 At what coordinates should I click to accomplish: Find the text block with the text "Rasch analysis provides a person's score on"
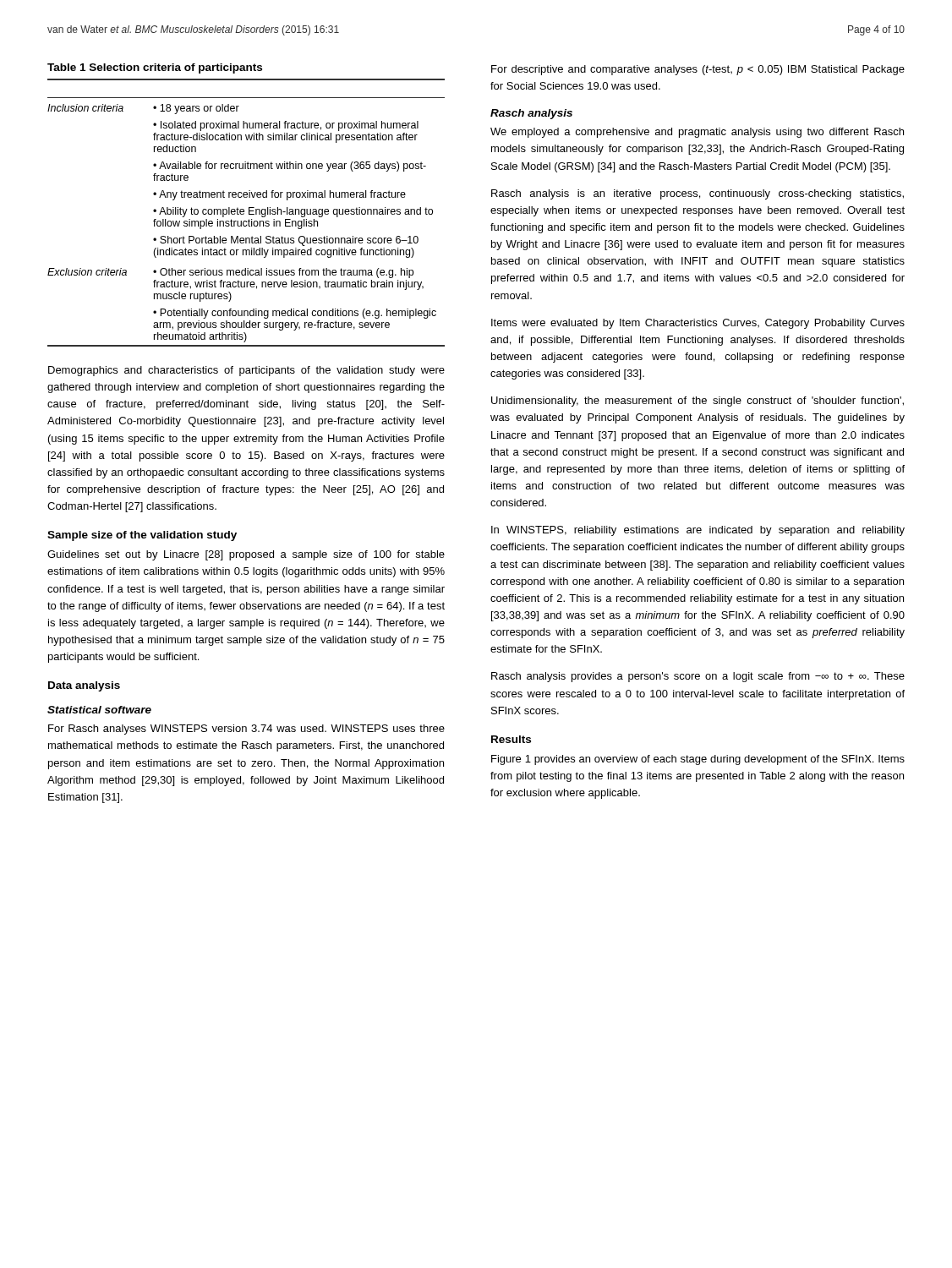(698, 693)
